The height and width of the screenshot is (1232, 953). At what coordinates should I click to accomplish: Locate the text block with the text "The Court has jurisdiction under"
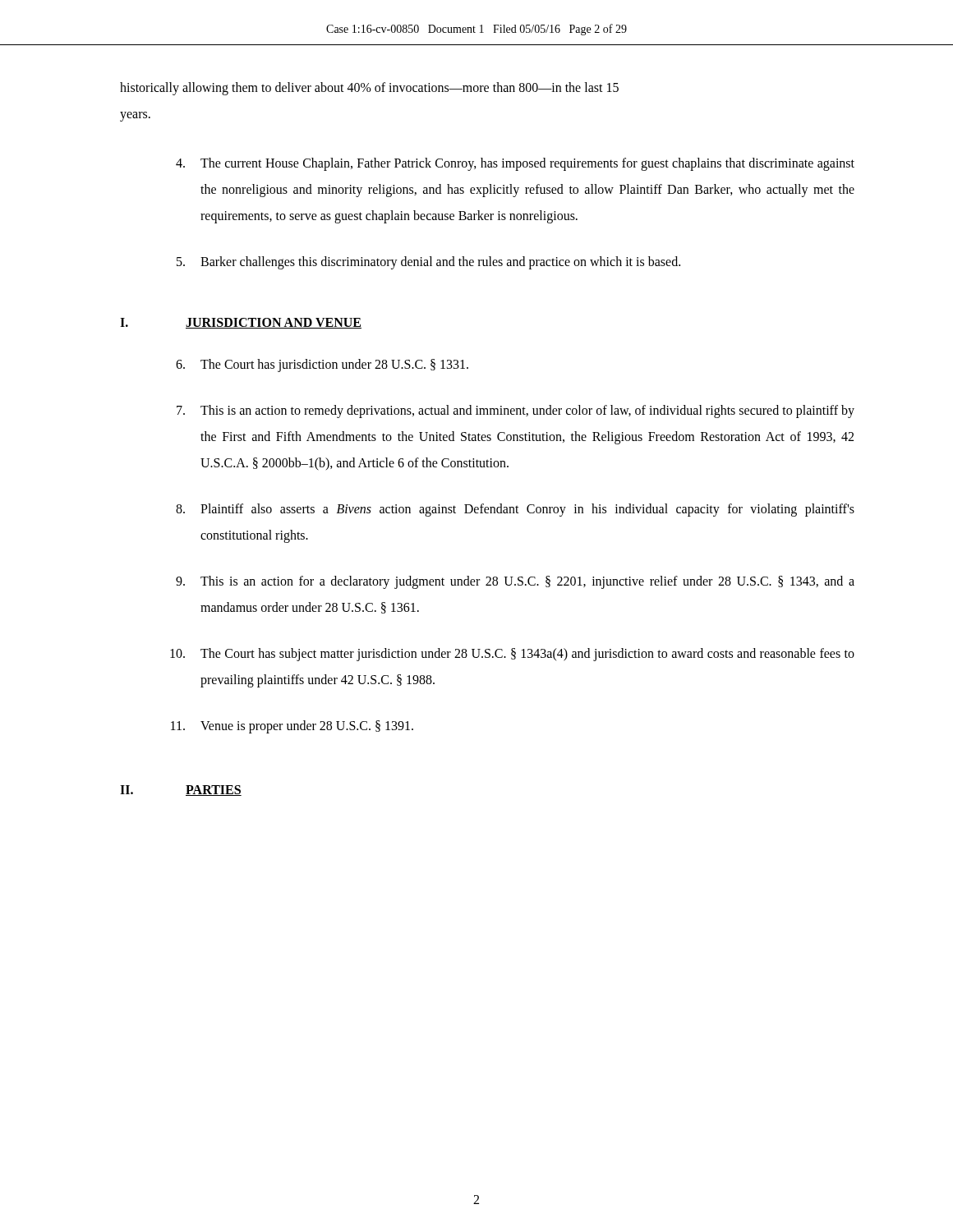point(322,365)
